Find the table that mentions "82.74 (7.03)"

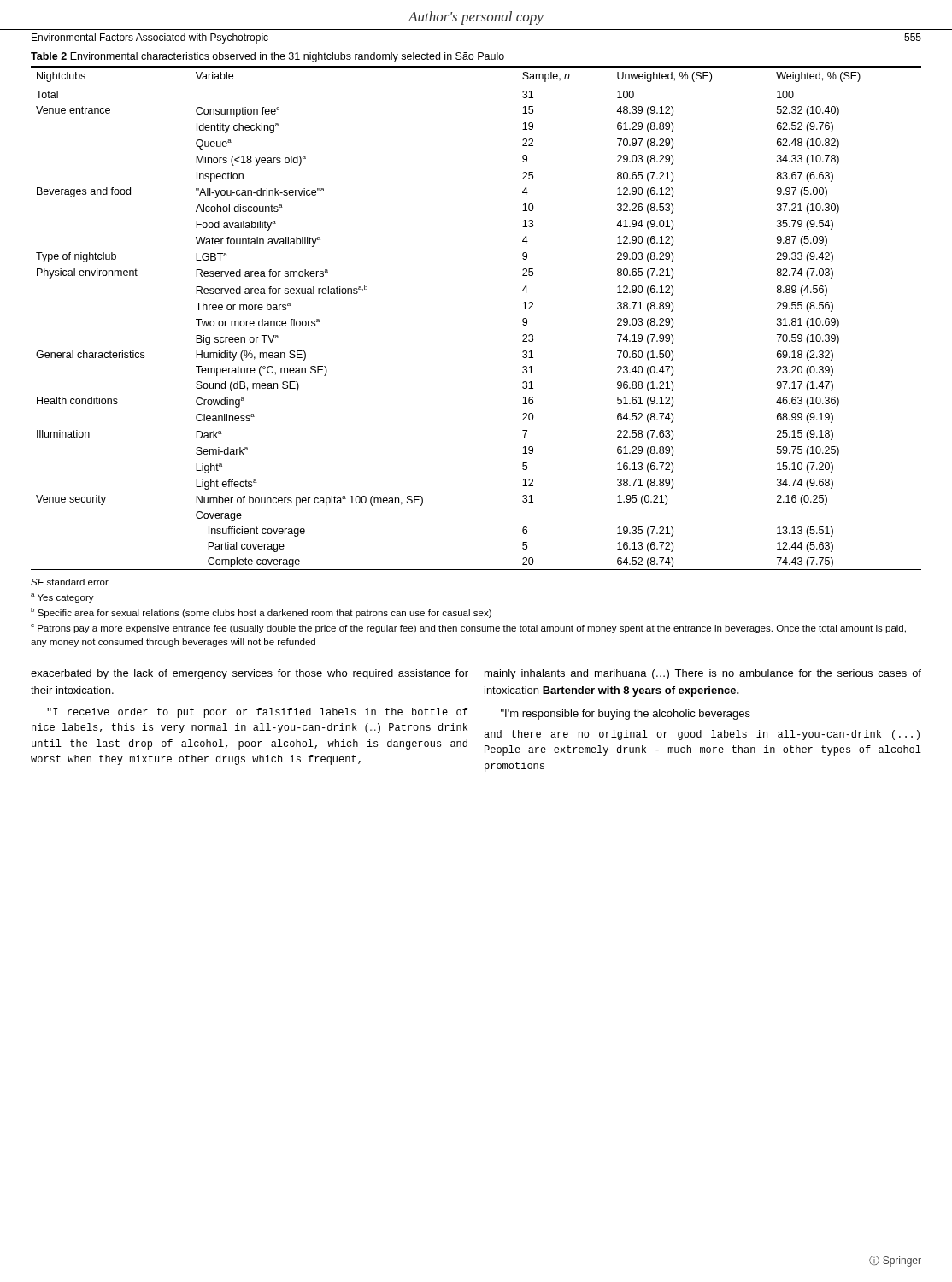coord(476,320)
